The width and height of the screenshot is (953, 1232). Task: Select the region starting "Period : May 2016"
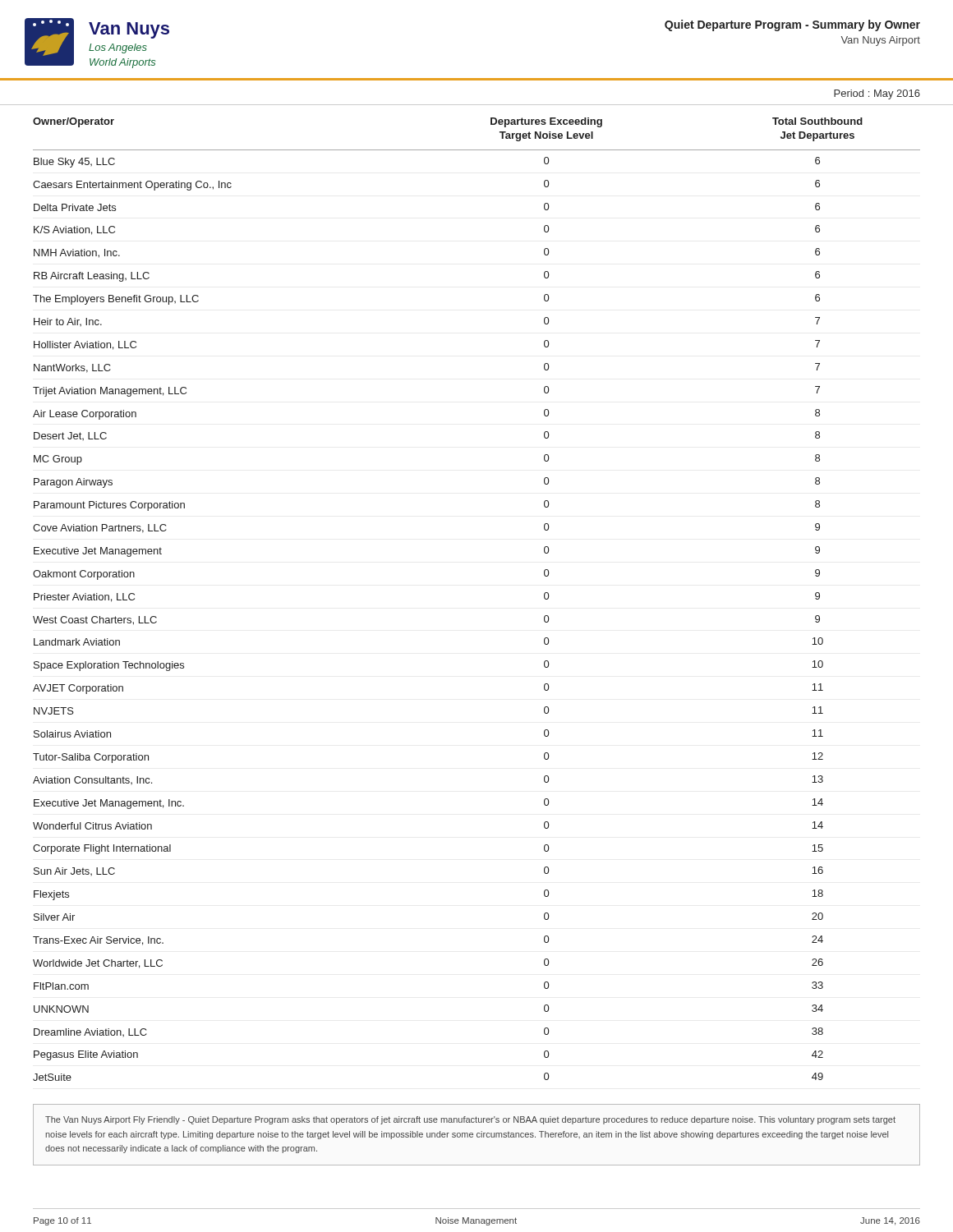(x=877, y=93)
